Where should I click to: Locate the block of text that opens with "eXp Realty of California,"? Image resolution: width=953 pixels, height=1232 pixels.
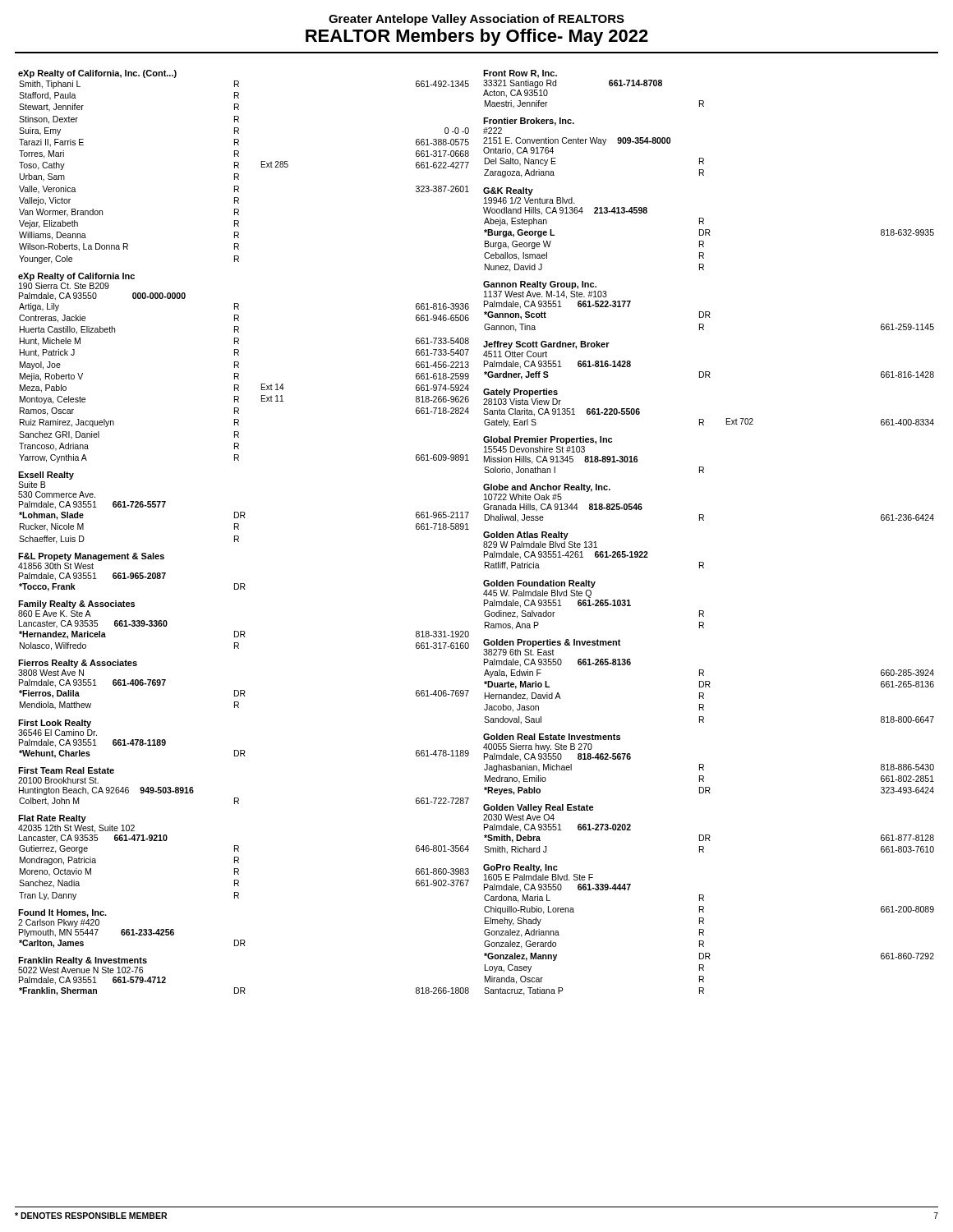tap(244, 166)
